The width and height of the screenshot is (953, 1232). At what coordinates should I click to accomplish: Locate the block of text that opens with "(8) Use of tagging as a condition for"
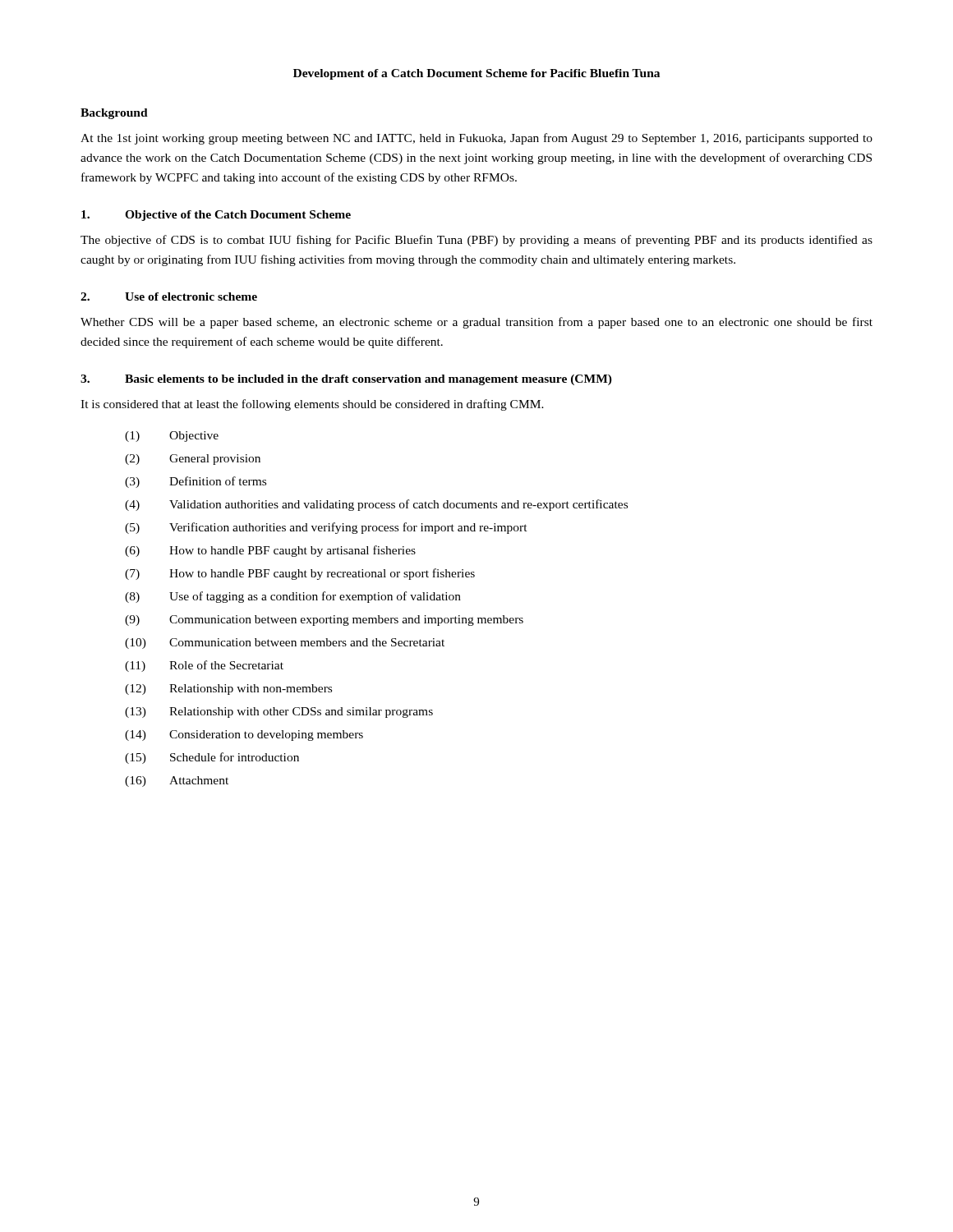(x=293, y=597)
